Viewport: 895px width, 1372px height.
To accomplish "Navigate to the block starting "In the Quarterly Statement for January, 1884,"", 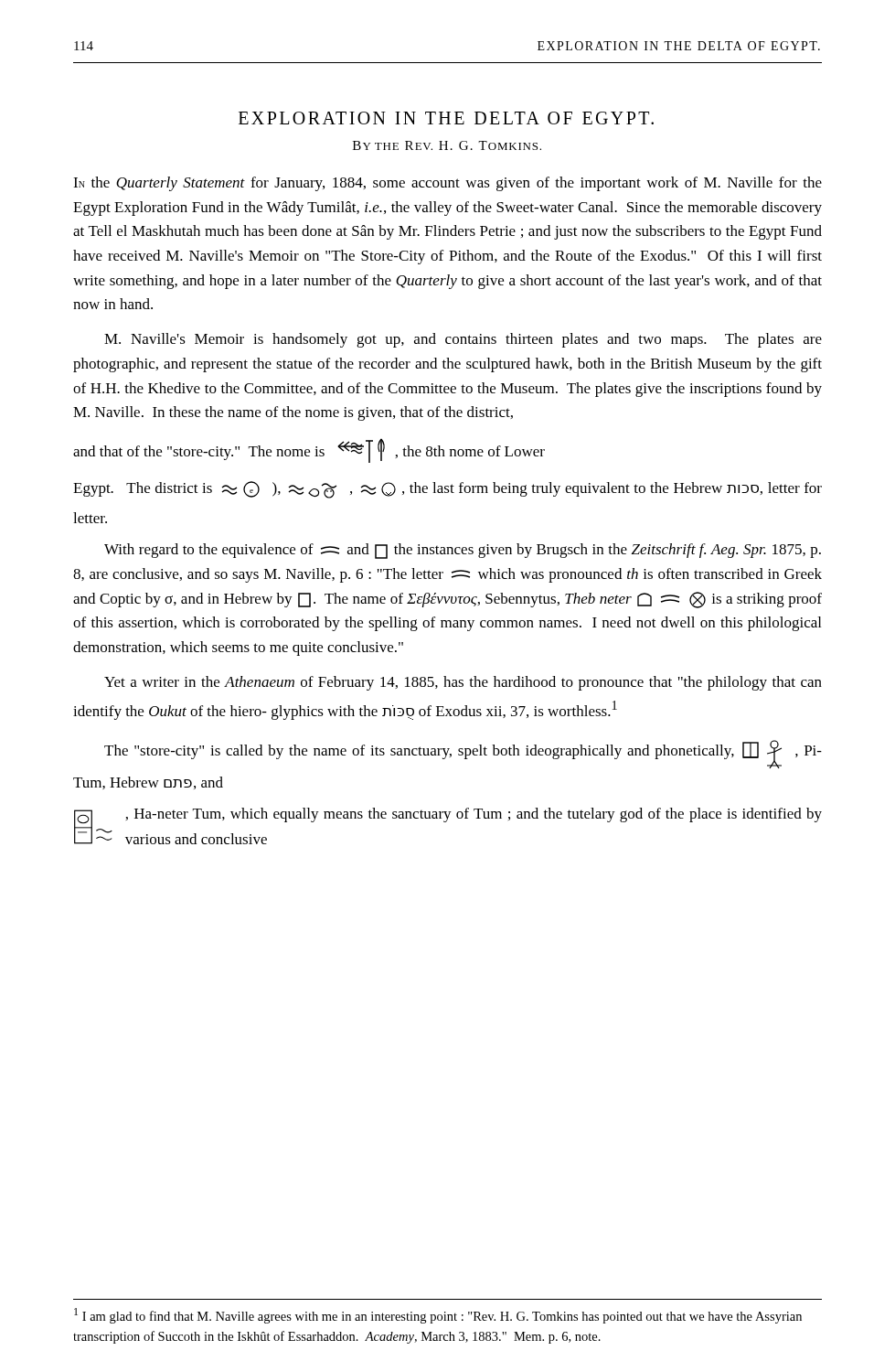I will click(448, 244).
